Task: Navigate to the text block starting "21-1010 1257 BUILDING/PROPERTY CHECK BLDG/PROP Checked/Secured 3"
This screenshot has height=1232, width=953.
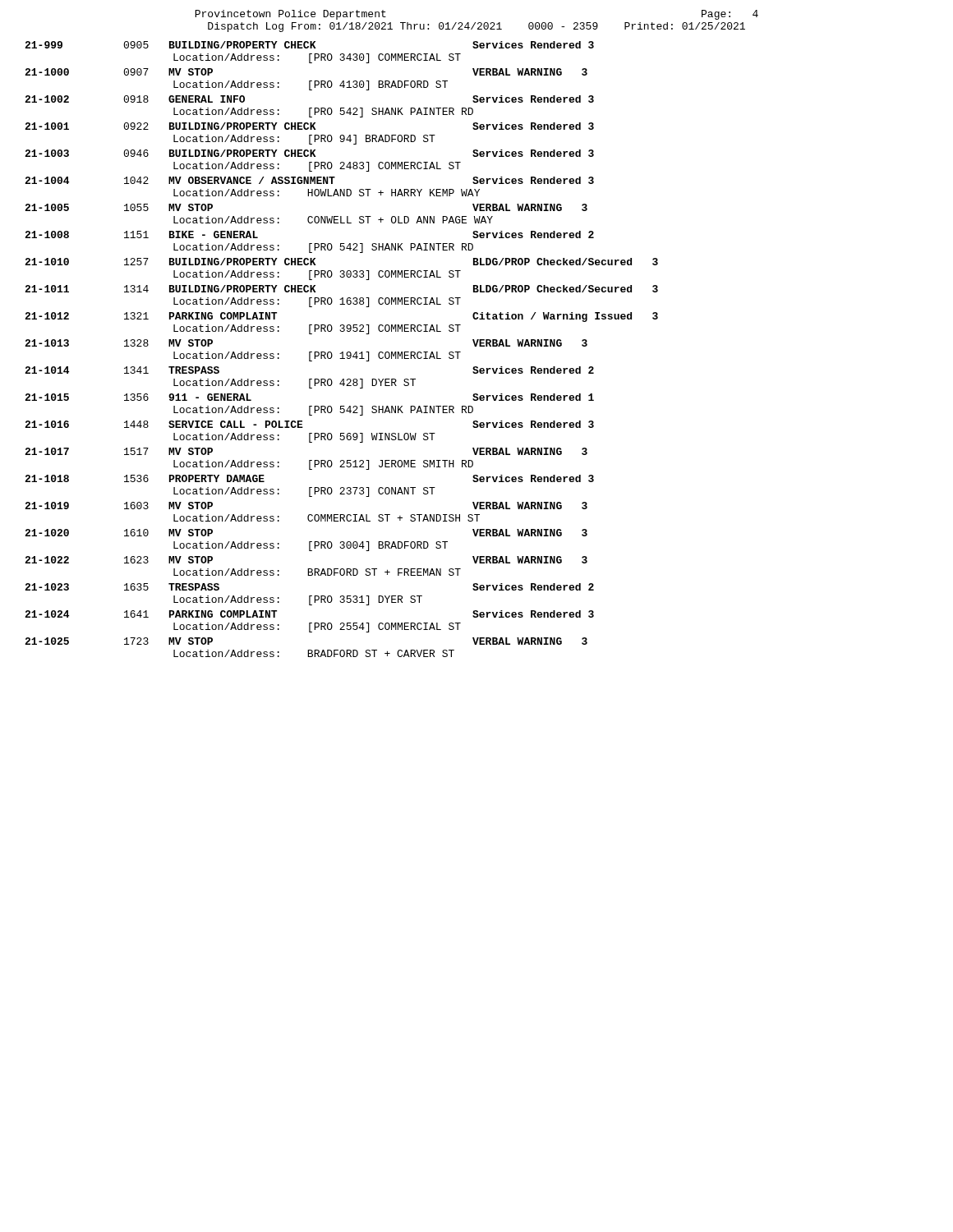Action: pos(476,269)
